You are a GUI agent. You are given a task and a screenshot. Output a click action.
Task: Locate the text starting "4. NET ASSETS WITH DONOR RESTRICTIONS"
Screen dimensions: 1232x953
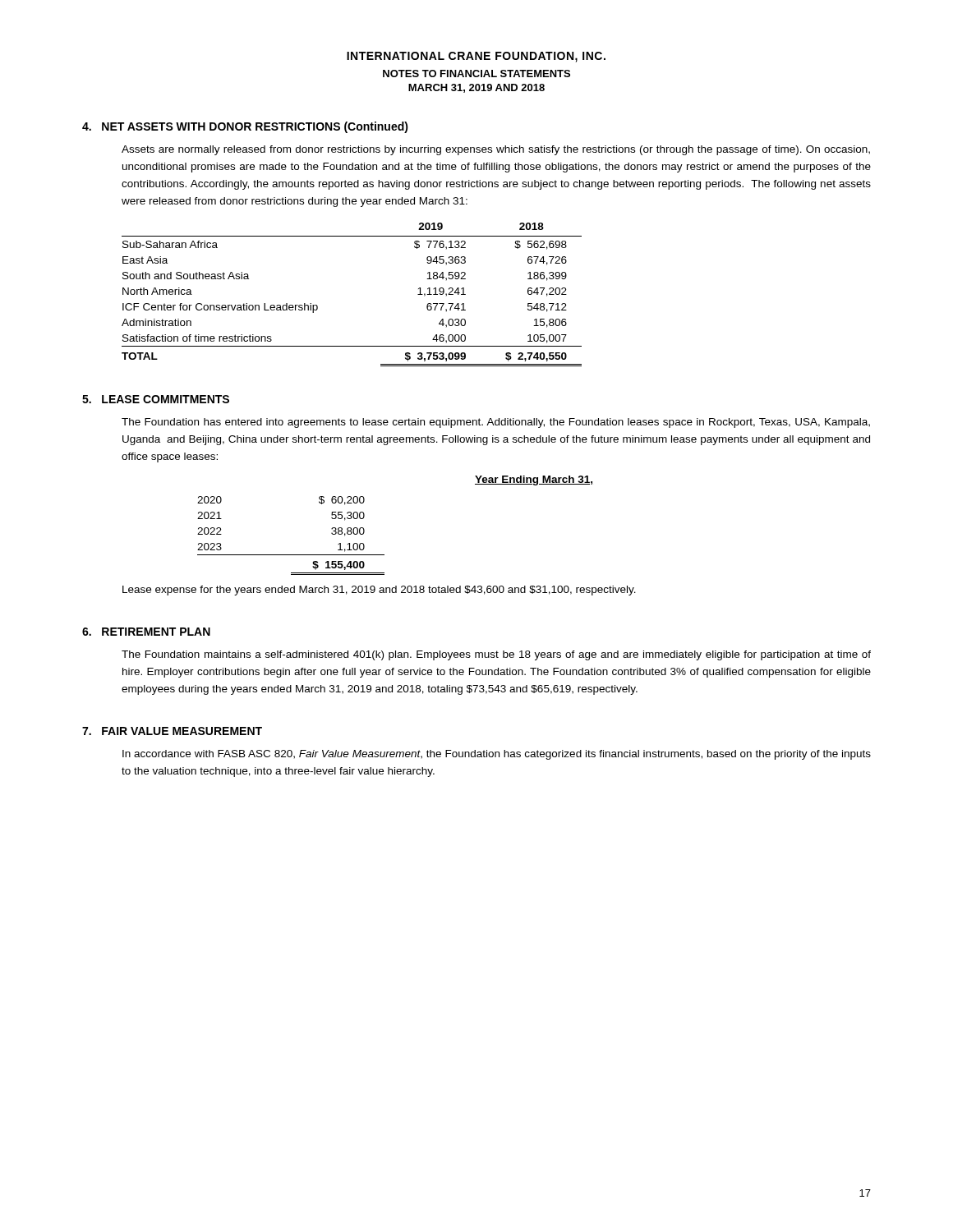tap(245, 126)
